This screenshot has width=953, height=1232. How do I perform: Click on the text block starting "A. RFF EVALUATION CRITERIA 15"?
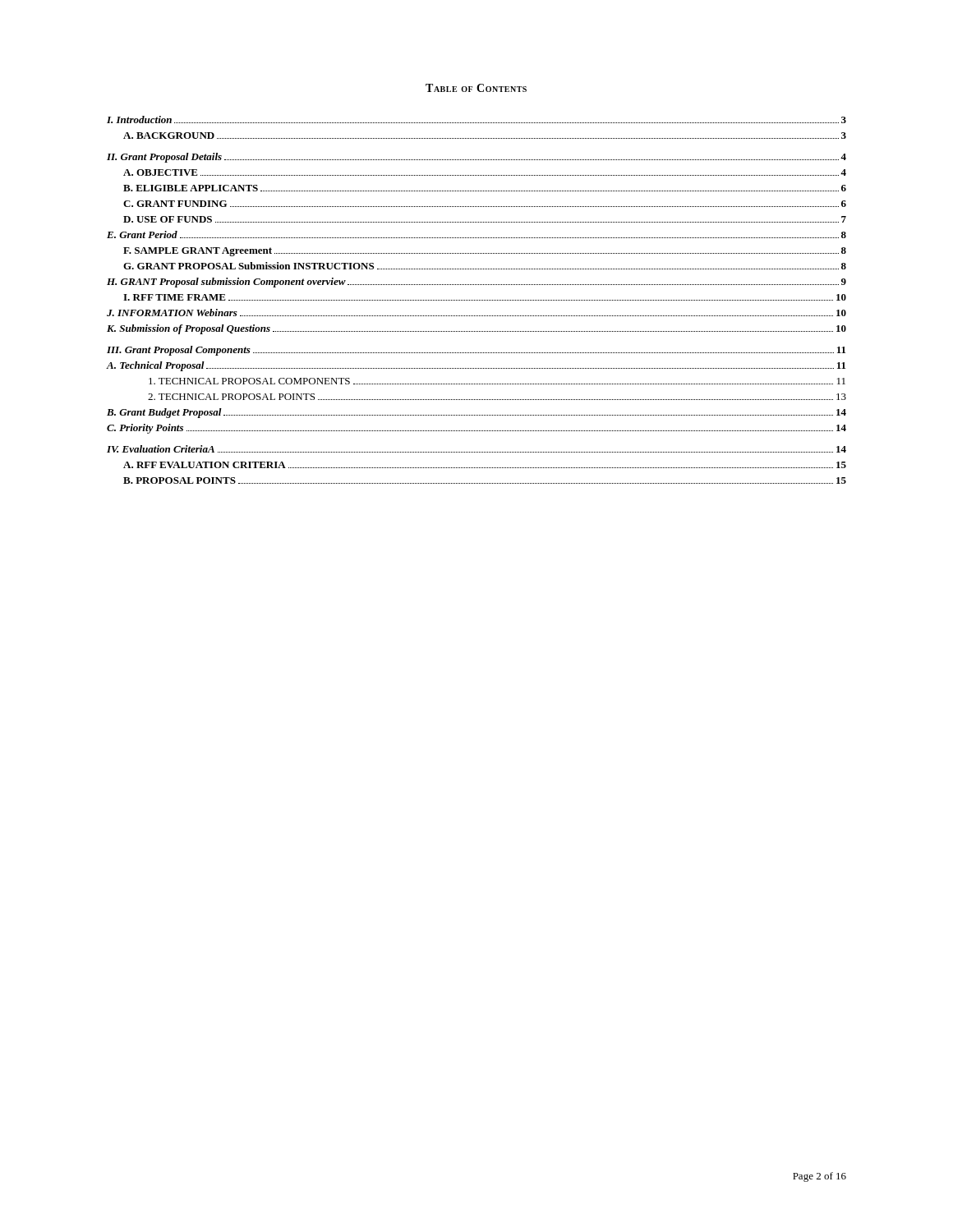485,465
